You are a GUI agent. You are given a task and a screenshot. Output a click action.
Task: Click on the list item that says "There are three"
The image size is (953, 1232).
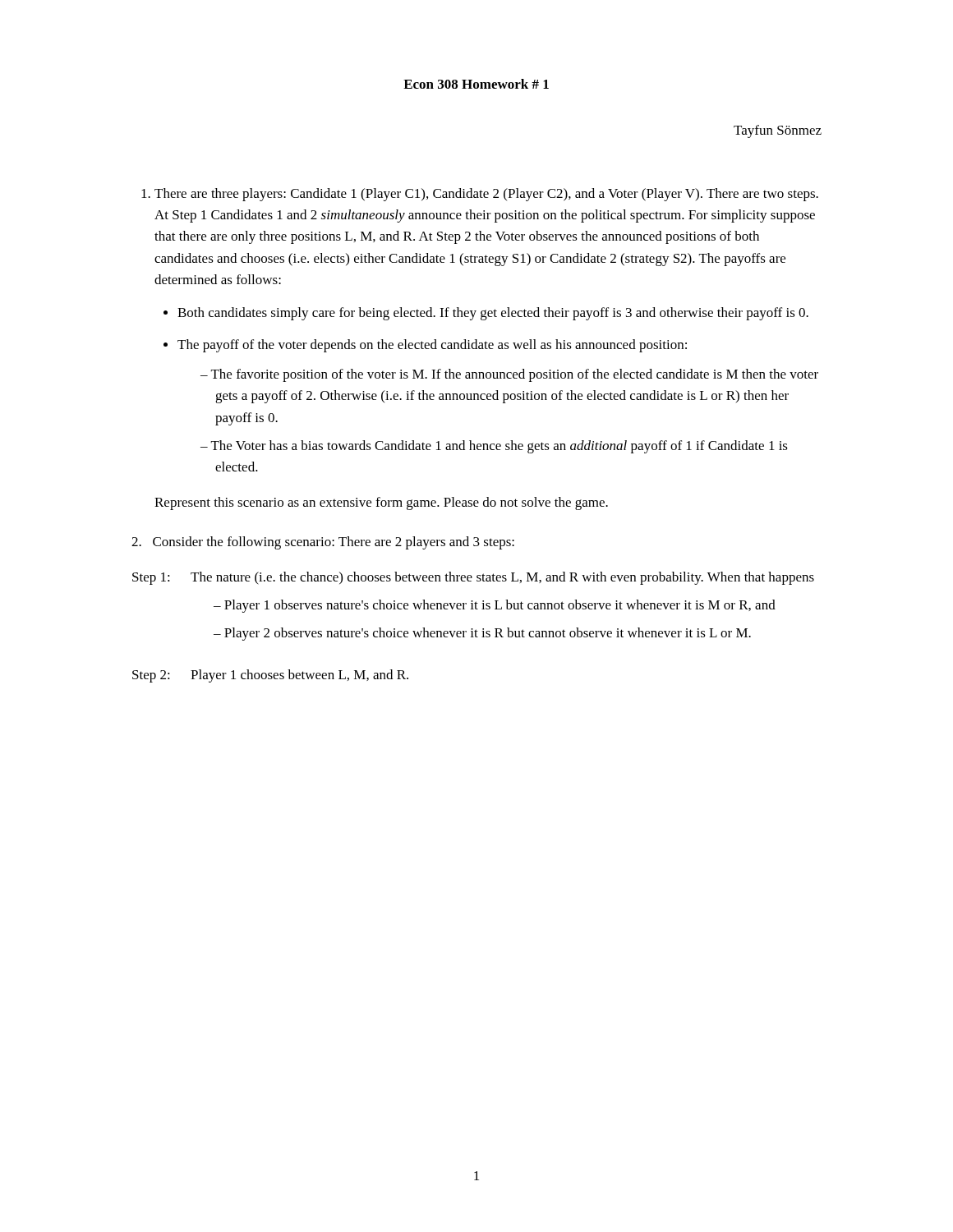(488, 349)
